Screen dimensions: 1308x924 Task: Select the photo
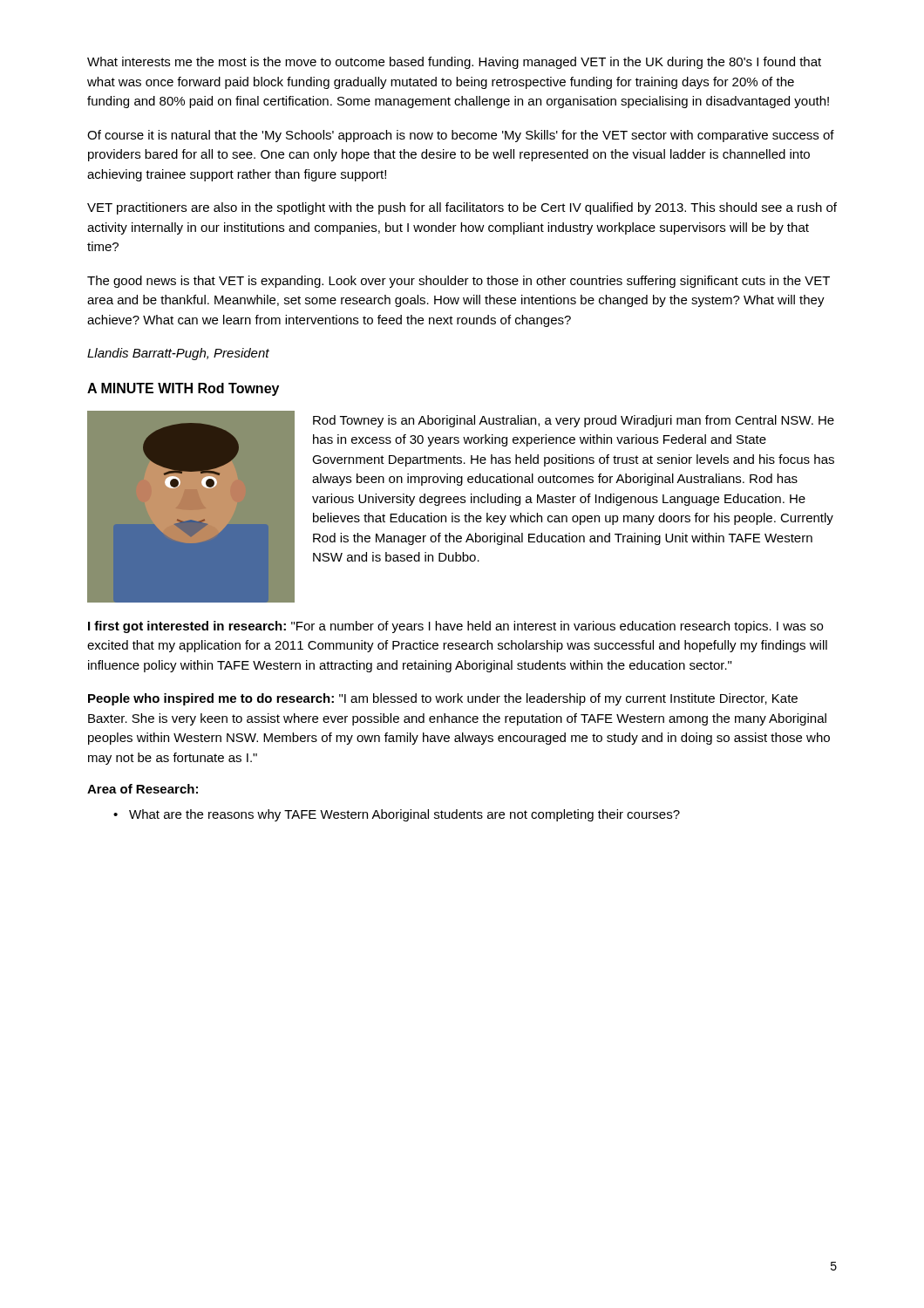click(191, 506)
